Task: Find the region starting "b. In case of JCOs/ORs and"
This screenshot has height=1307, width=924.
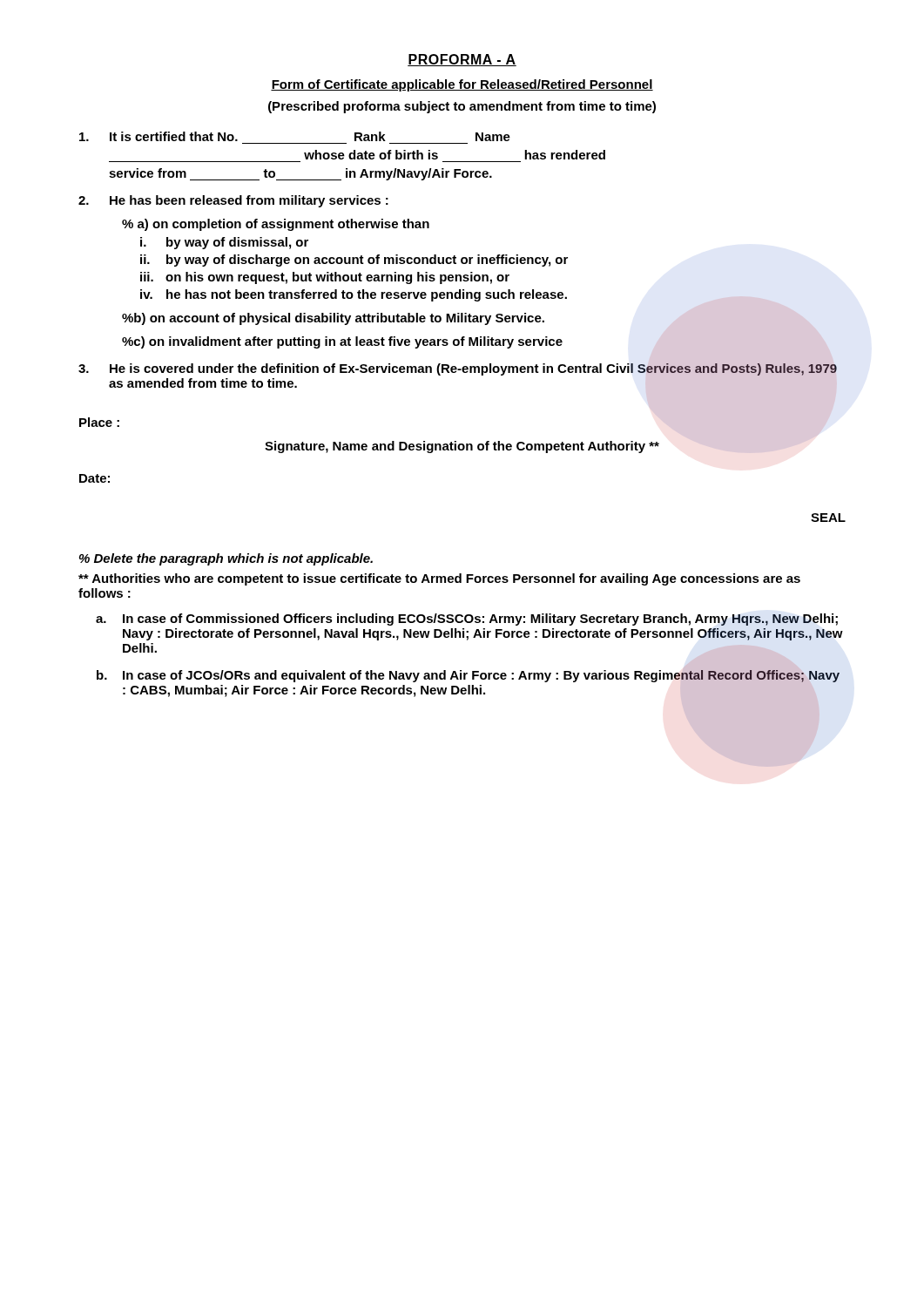Action: pos(471,682)
